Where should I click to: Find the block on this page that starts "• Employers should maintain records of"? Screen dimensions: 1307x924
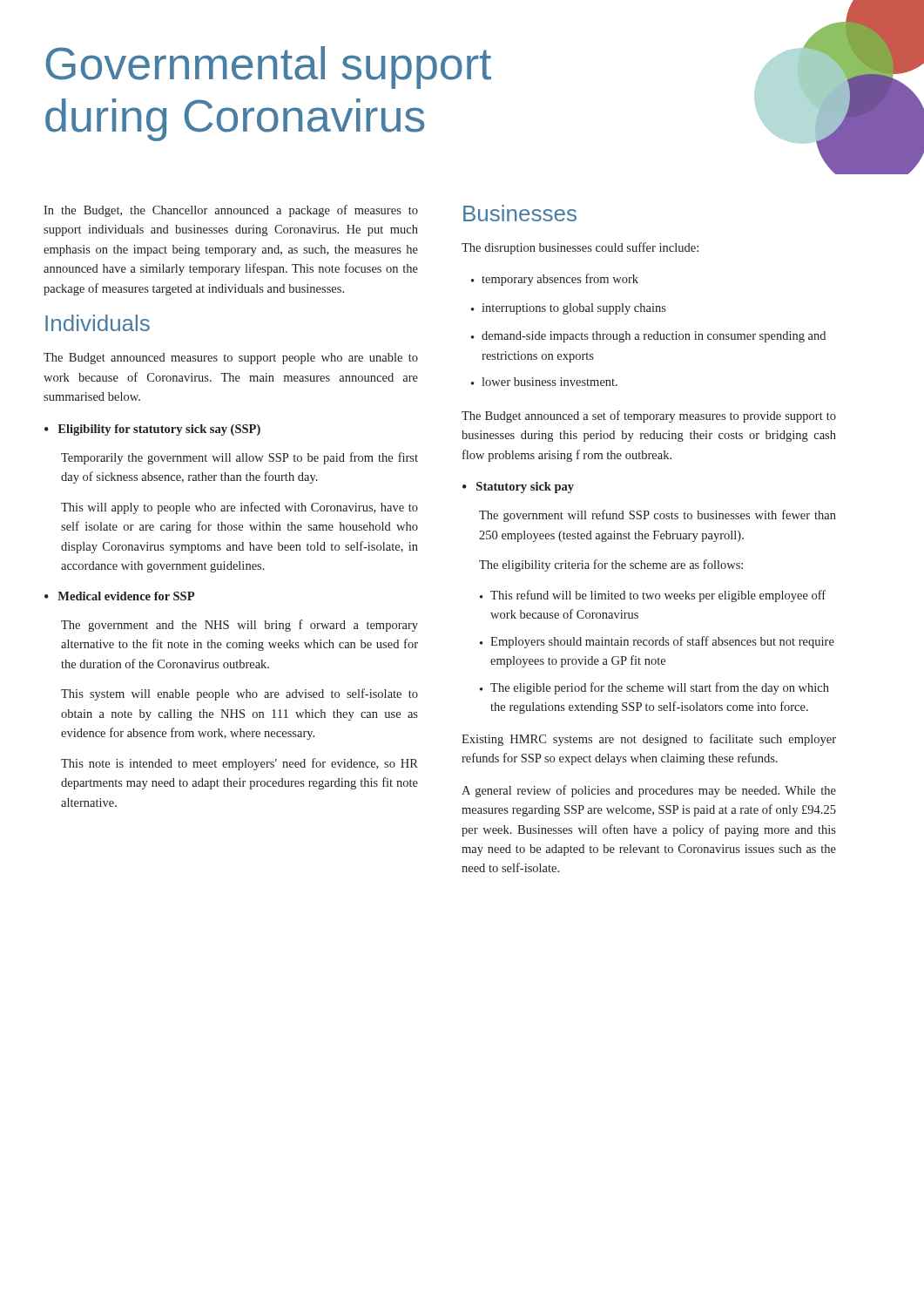tap(658, 651)
